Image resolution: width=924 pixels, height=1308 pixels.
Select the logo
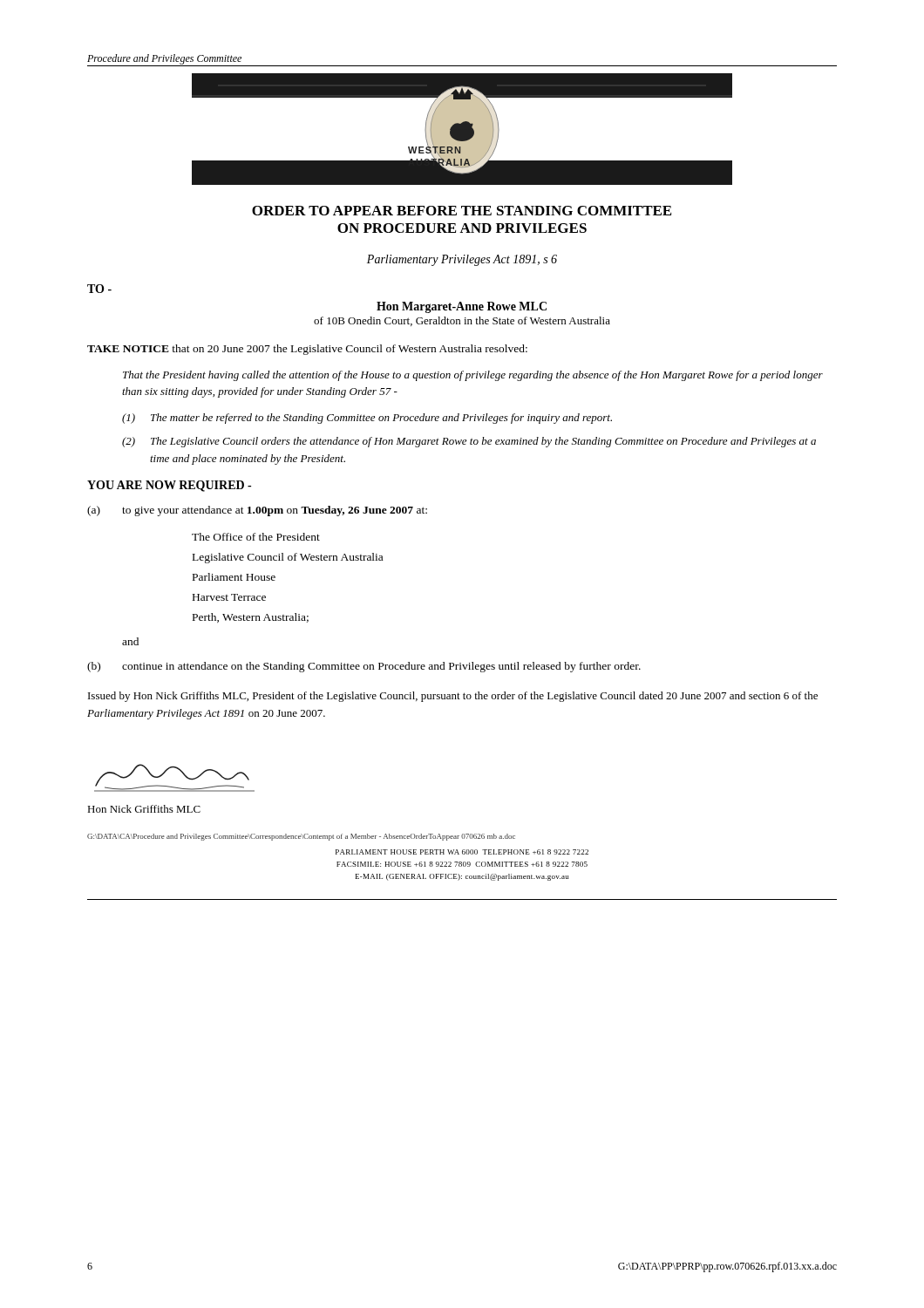pos(462,130)
